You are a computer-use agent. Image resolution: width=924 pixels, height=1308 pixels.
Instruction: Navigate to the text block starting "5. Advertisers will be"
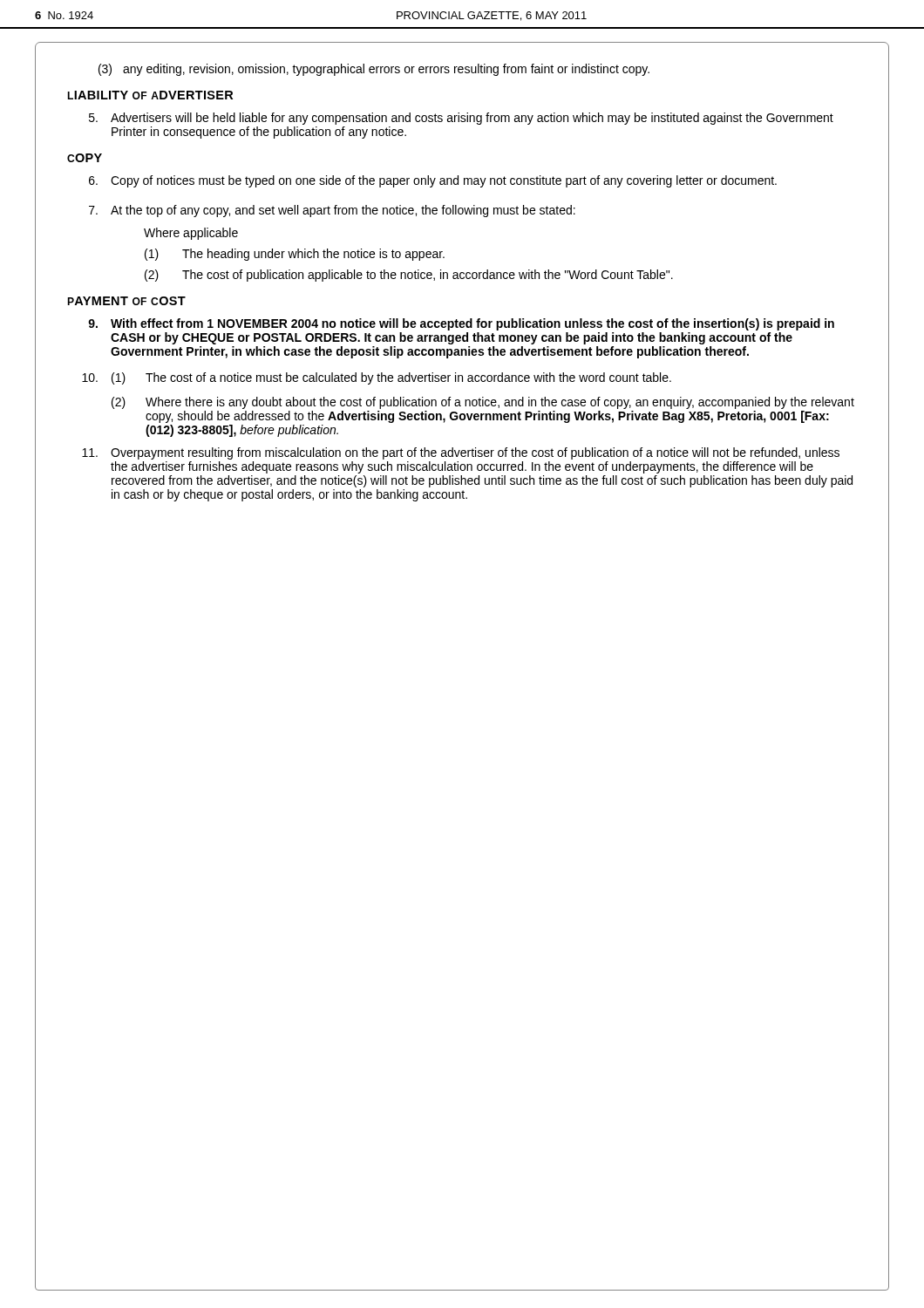tap(462, 125)
